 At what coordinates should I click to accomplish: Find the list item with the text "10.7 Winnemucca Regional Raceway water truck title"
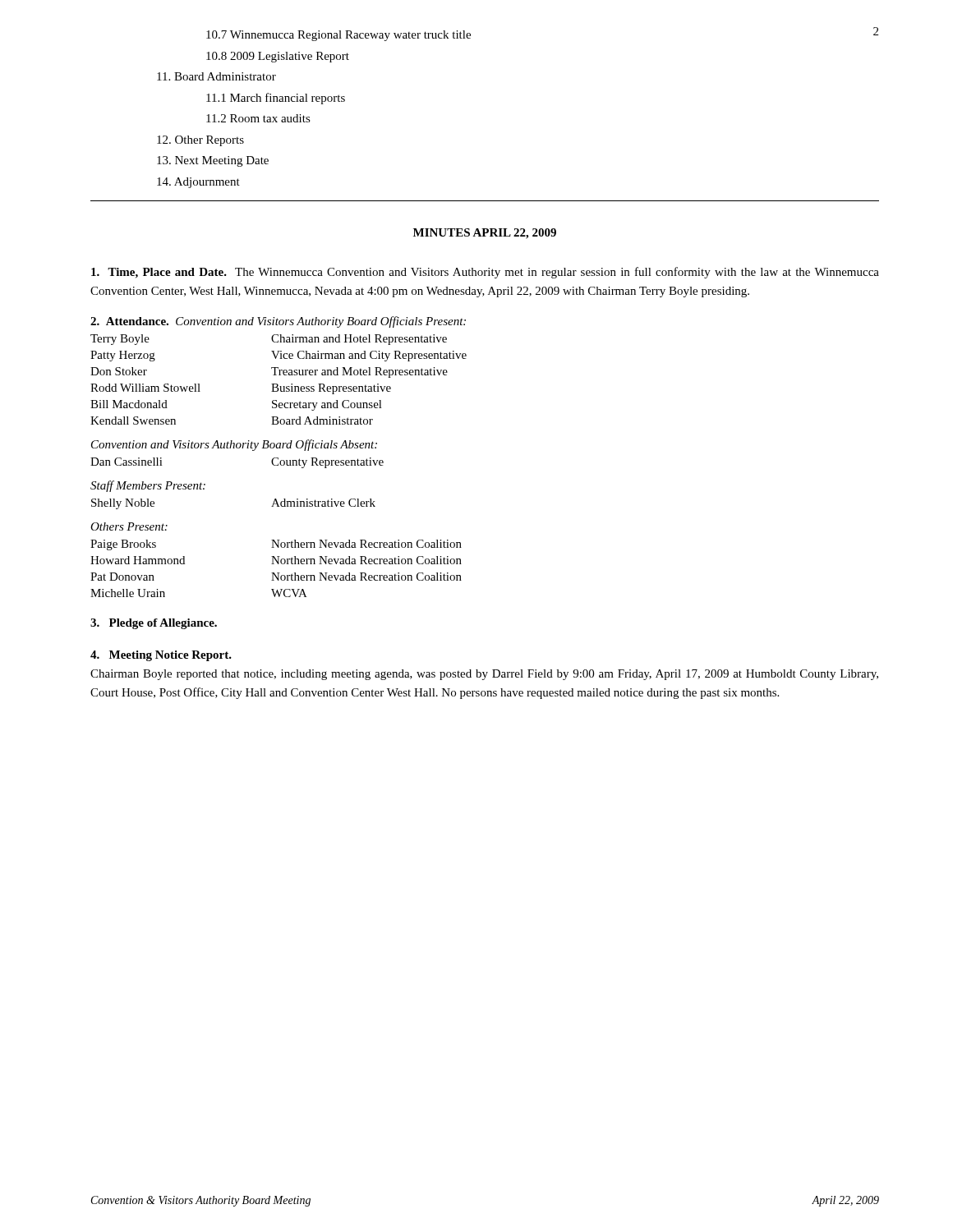pyautogui.click(x=338, y=34)
